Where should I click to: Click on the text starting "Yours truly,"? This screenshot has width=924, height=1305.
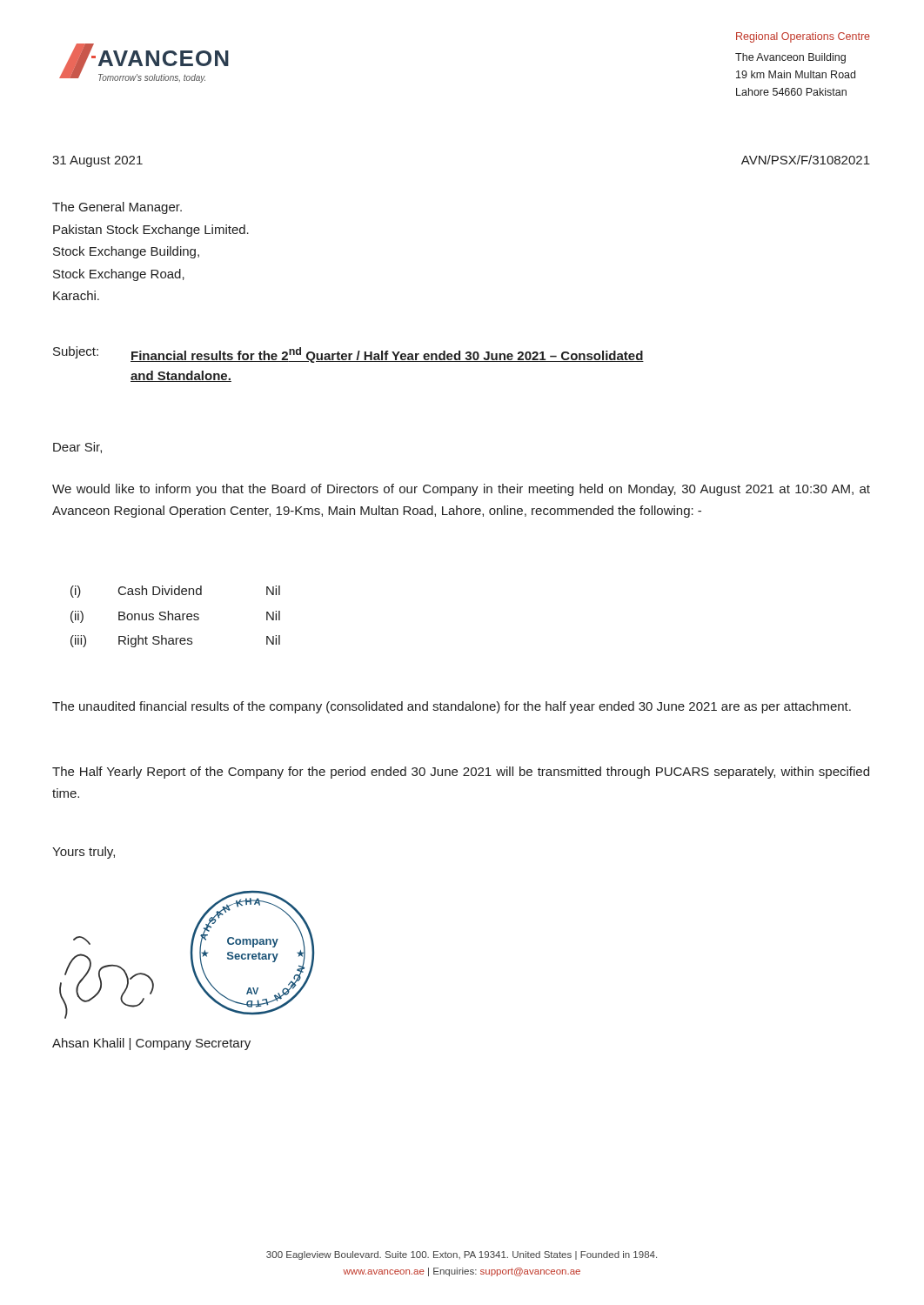click(x=84, y=851)
